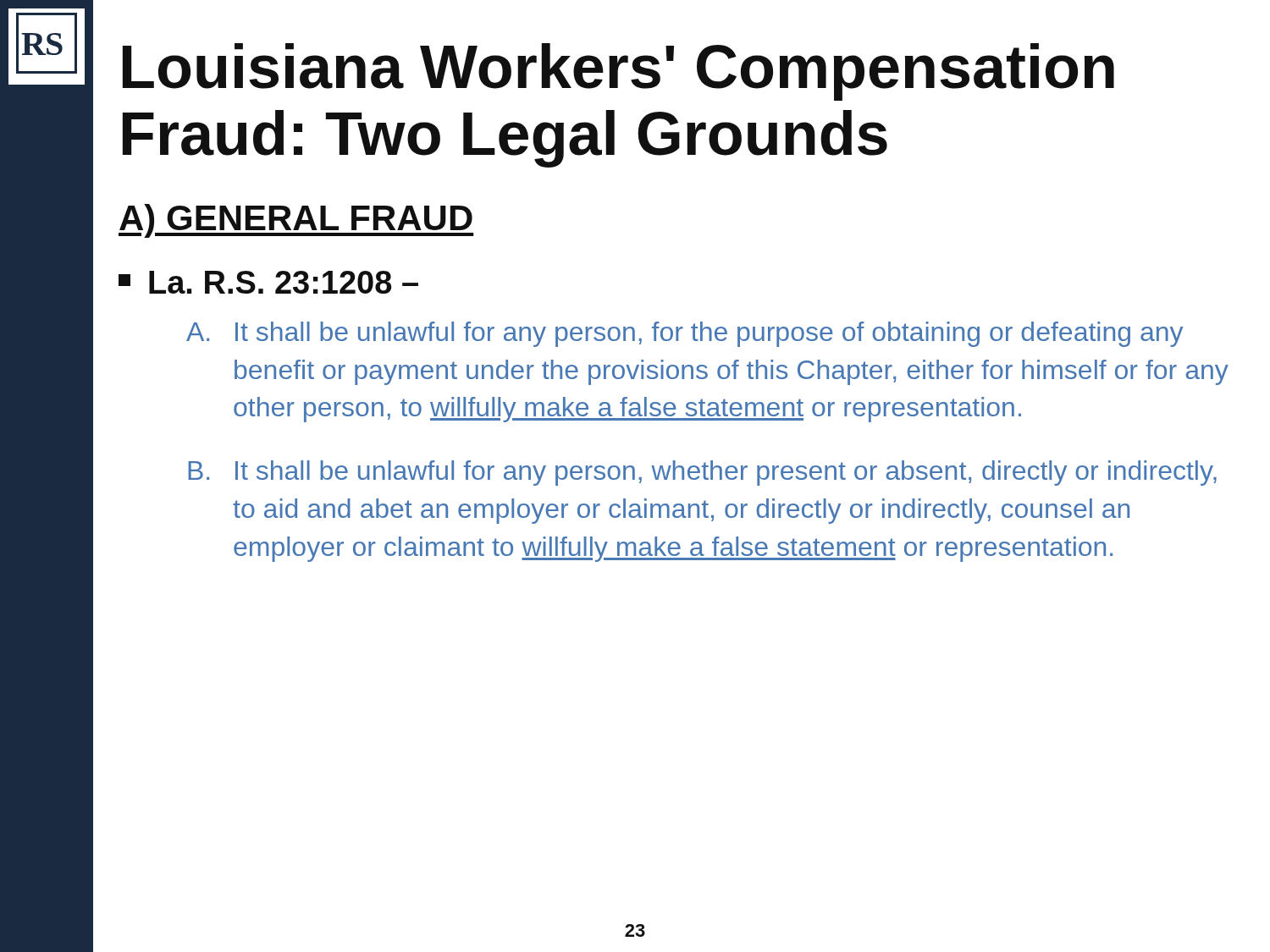Click on the list item containing "A. It shall be"
The height and width of the screenshot is (952, 1270).
(x=711, y=370)
